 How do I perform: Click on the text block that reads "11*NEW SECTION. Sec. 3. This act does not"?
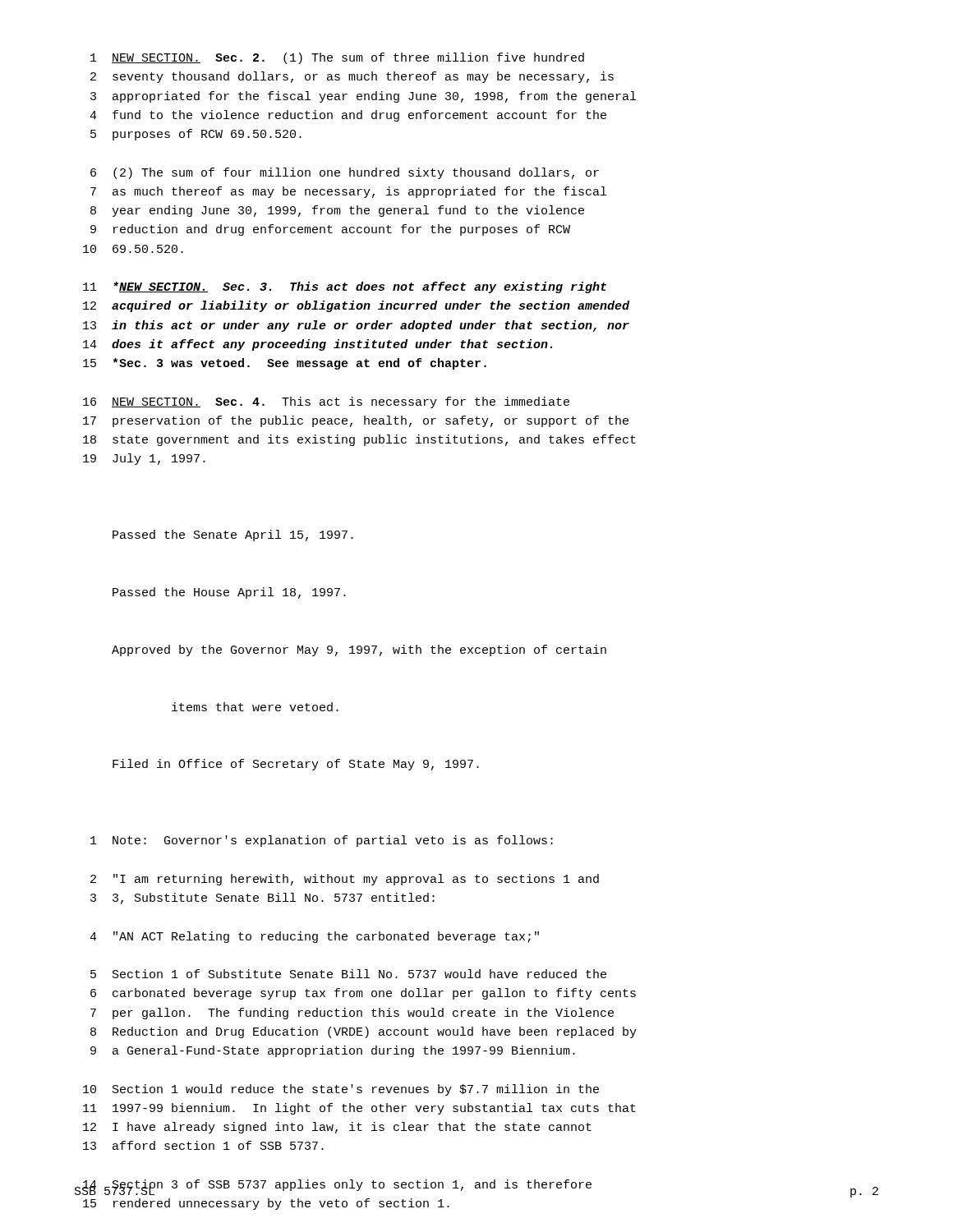(476, 326)
